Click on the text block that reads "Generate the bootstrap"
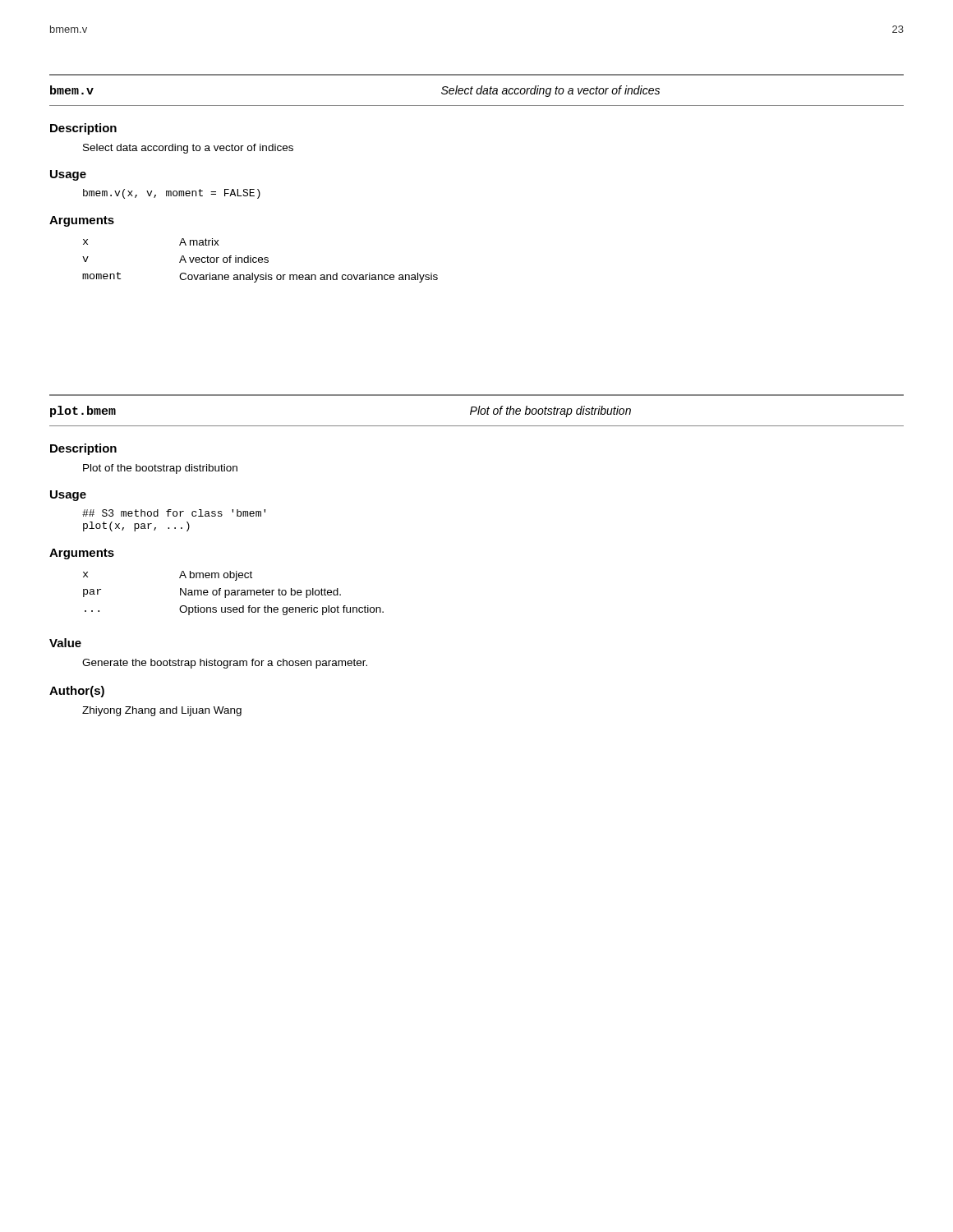The width and height of the screenshot is (953, 1232). pyautogui.click(x=225, y=662)
